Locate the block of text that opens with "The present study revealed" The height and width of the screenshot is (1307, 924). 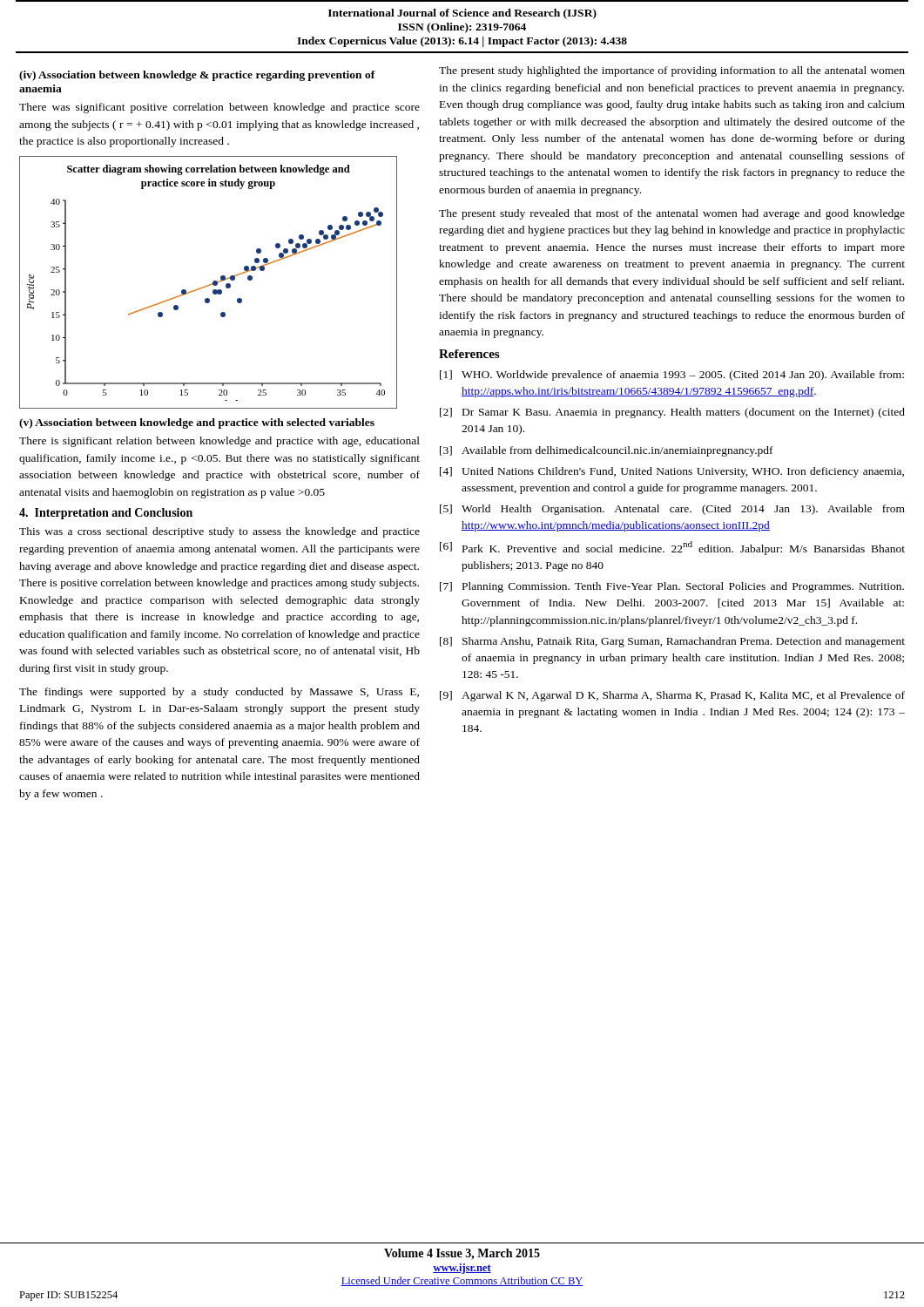pyautogui.click(x=672, y=273)
